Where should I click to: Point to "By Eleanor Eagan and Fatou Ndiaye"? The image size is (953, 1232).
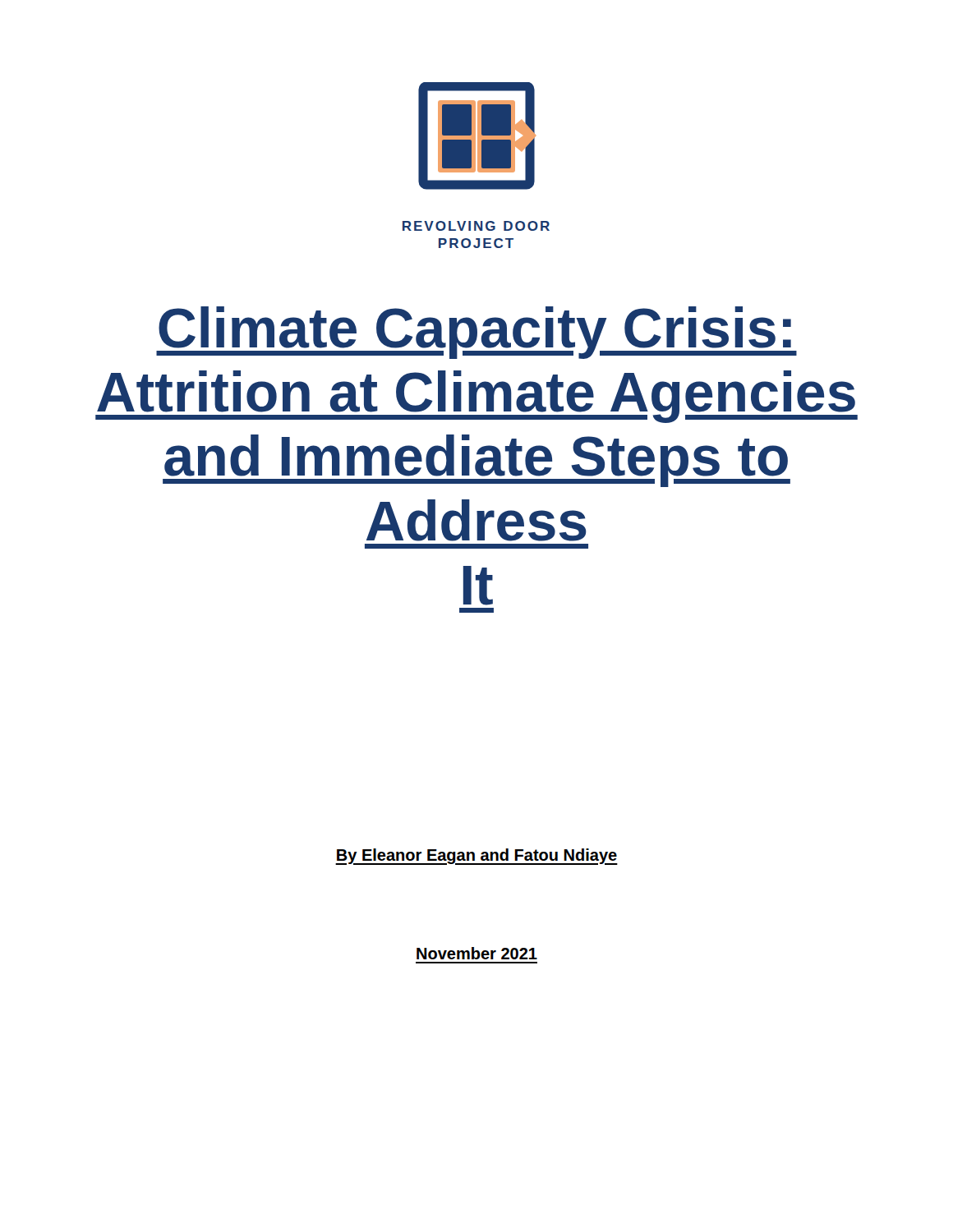[x=476, y=855]
